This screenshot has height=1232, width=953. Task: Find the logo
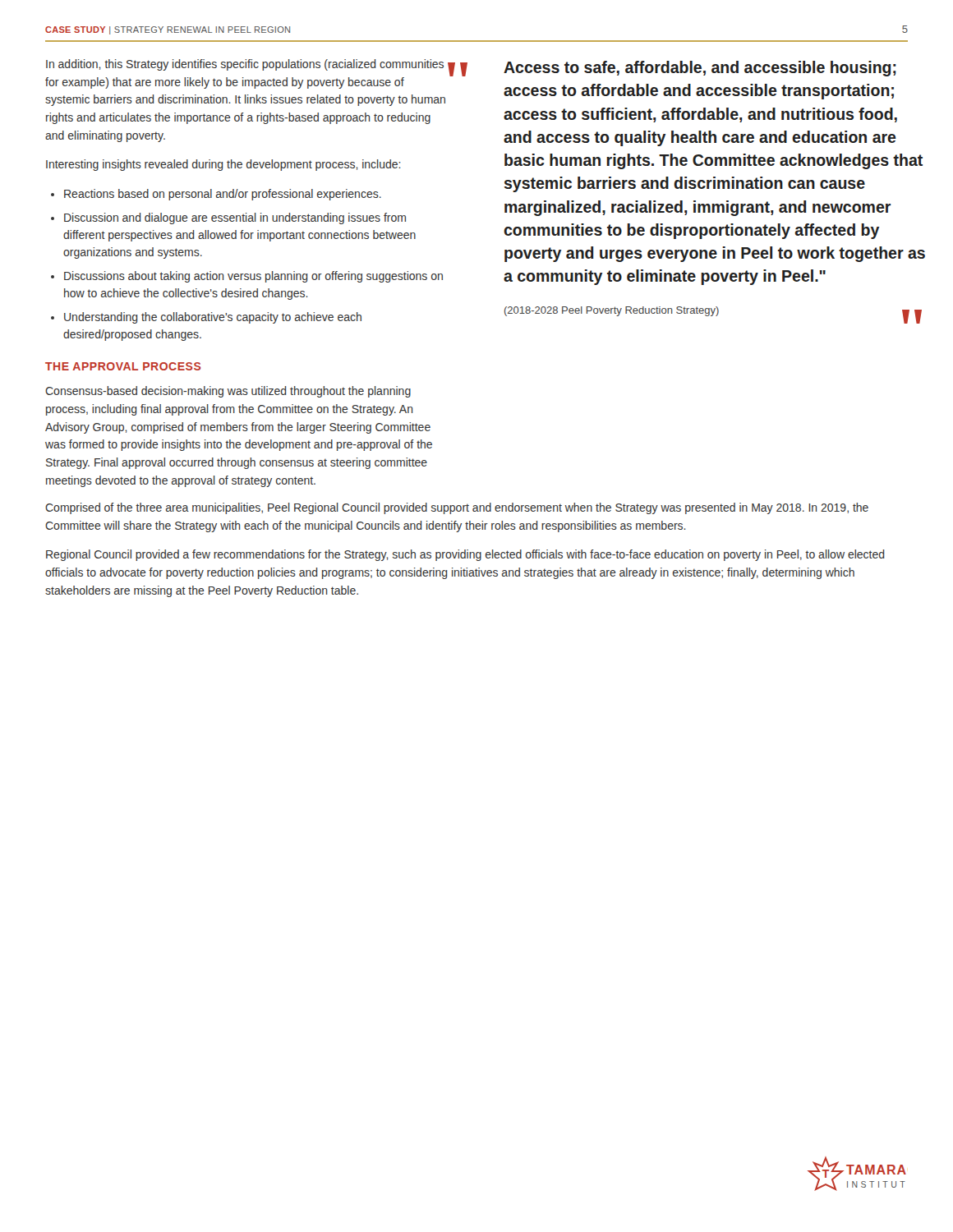pyautogui.click(x=854, y=1180)
